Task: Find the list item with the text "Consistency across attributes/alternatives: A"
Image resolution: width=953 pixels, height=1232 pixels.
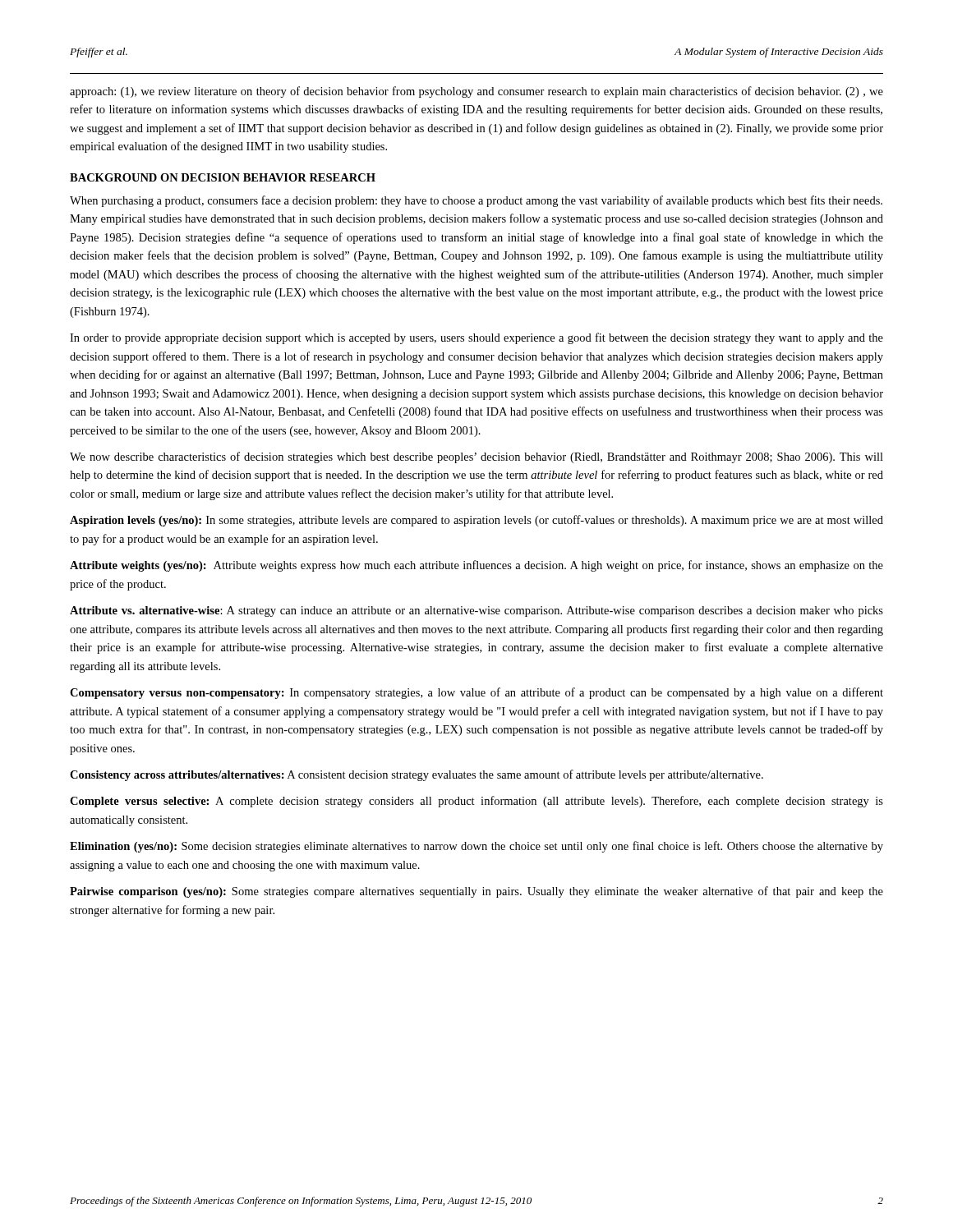Action: point(417,774)
